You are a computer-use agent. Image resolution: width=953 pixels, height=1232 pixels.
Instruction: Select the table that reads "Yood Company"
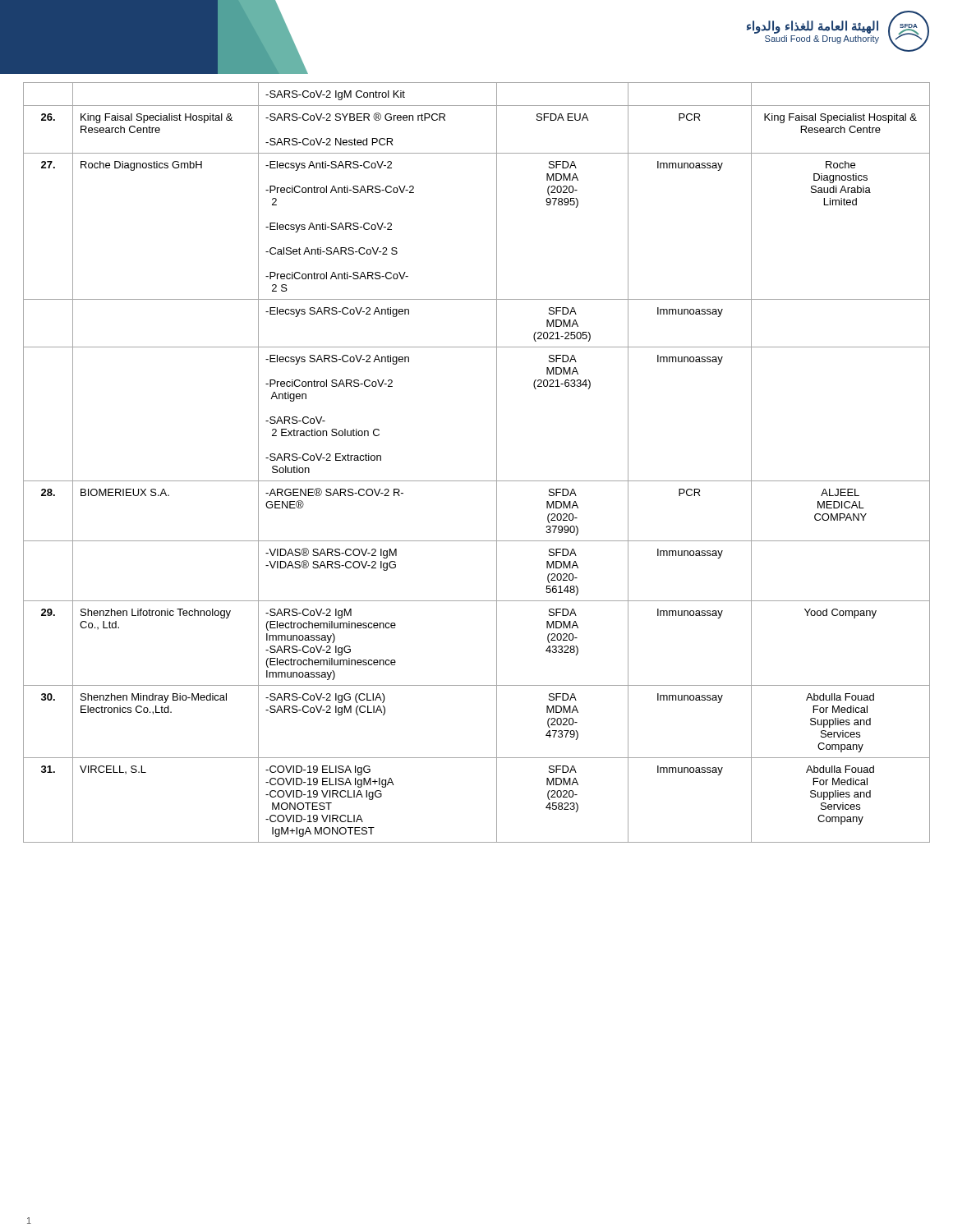pos(476,641)
